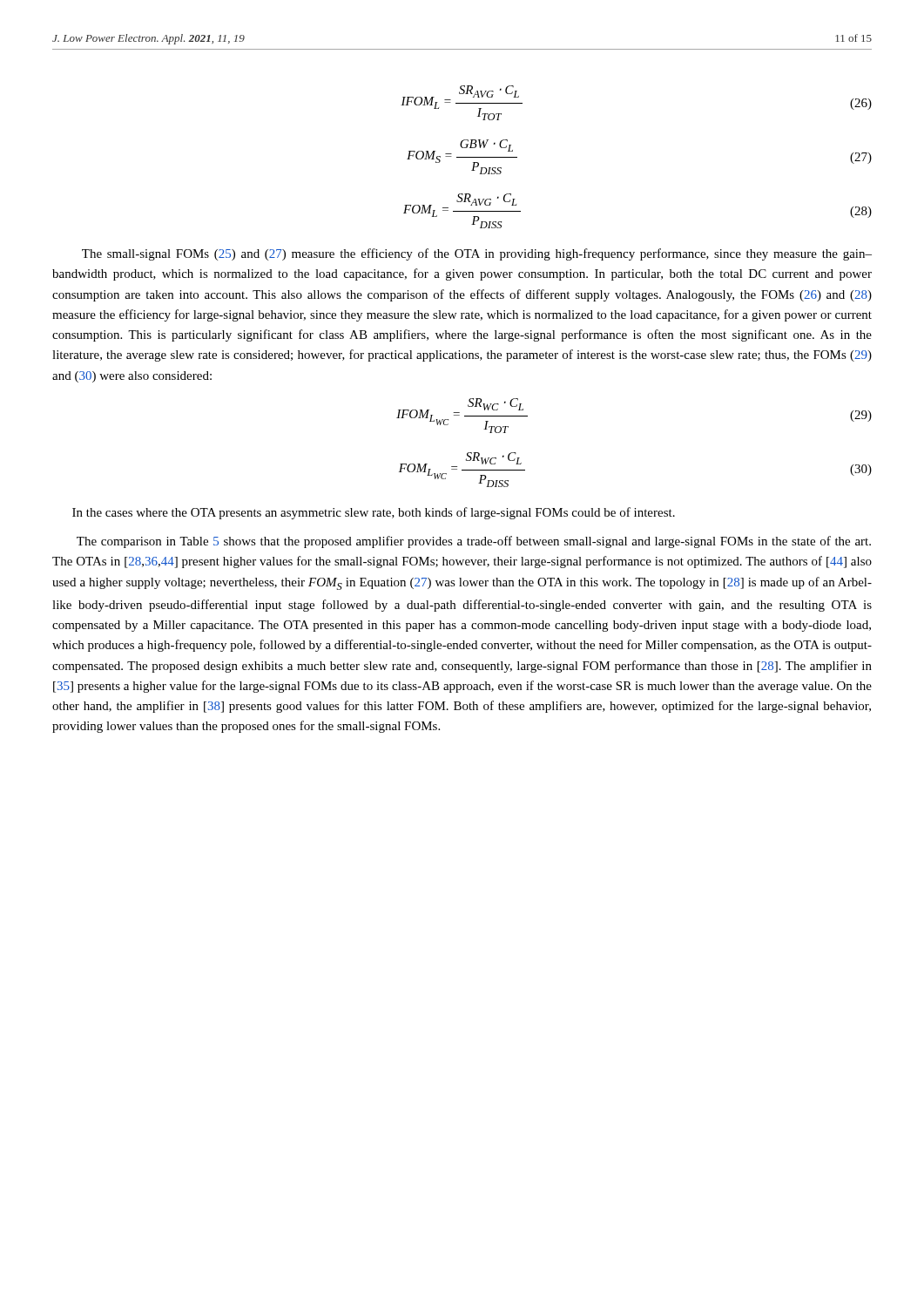
Task: Locate the text block that reads "In the cases where"
Action: 364,512
